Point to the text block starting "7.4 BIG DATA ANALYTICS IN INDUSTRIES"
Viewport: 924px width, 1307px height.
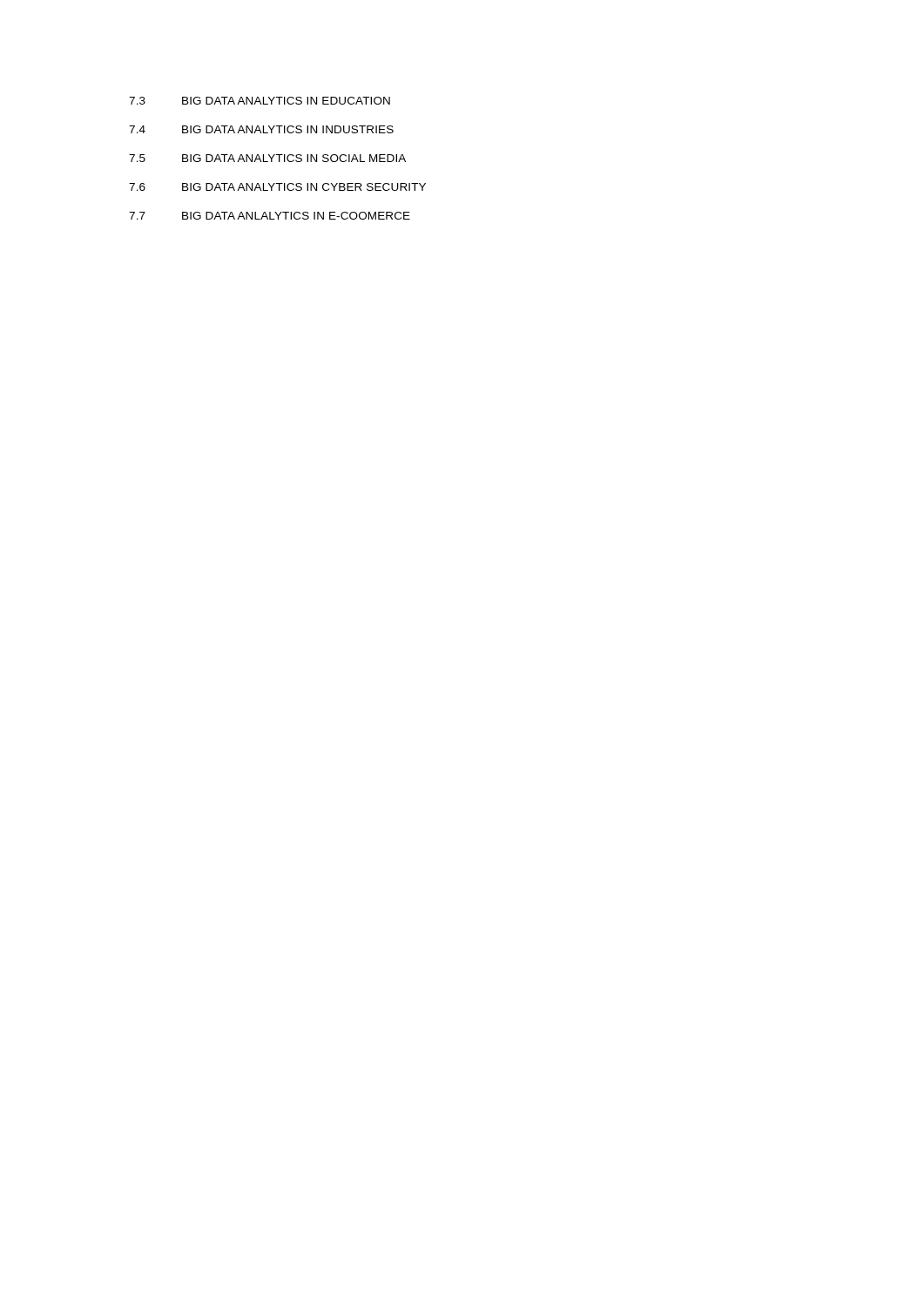(x=261, y=129)
